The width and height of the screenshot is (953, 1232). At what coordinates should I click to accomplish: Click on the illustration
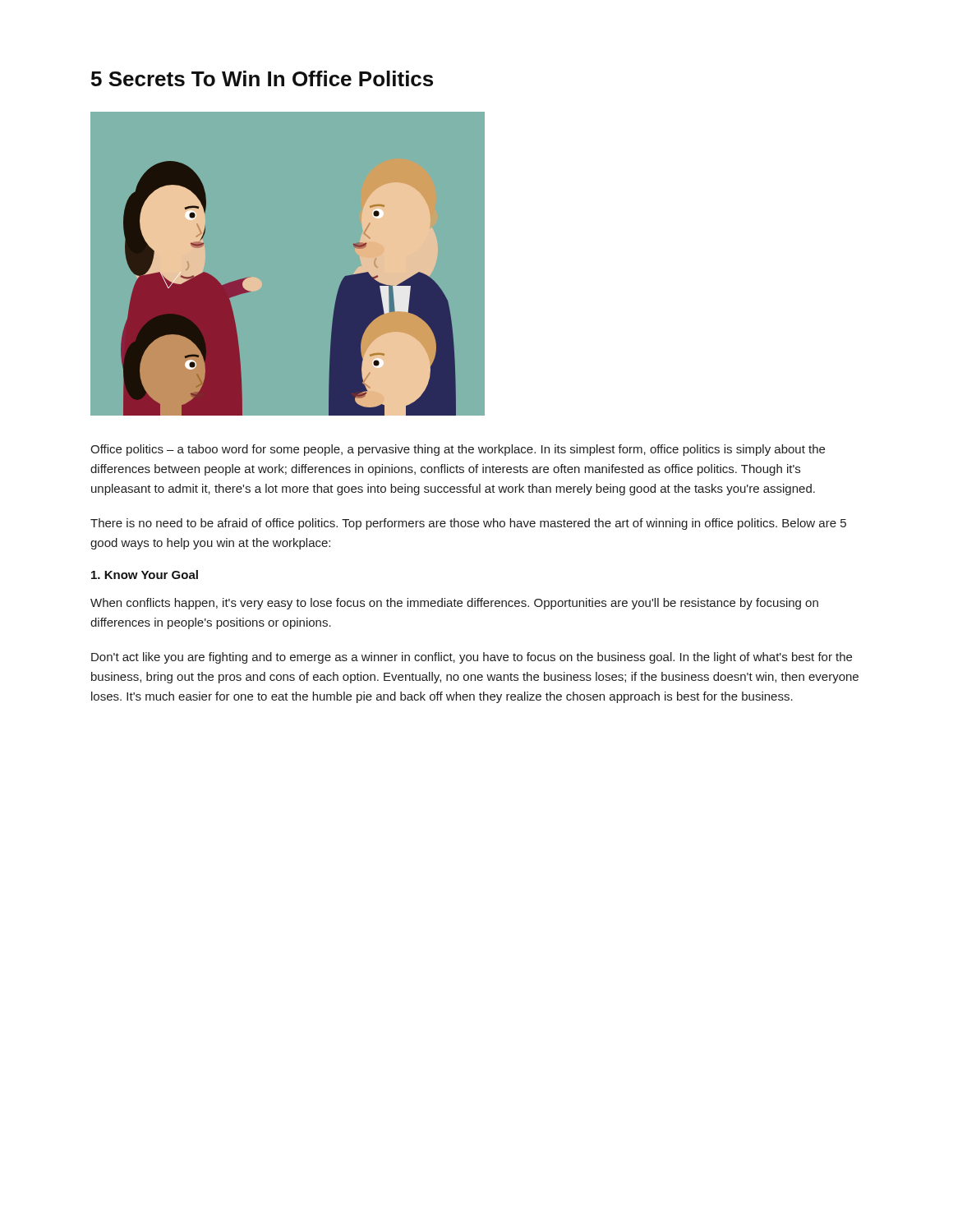pyautogui.click(x=476, y=265)
